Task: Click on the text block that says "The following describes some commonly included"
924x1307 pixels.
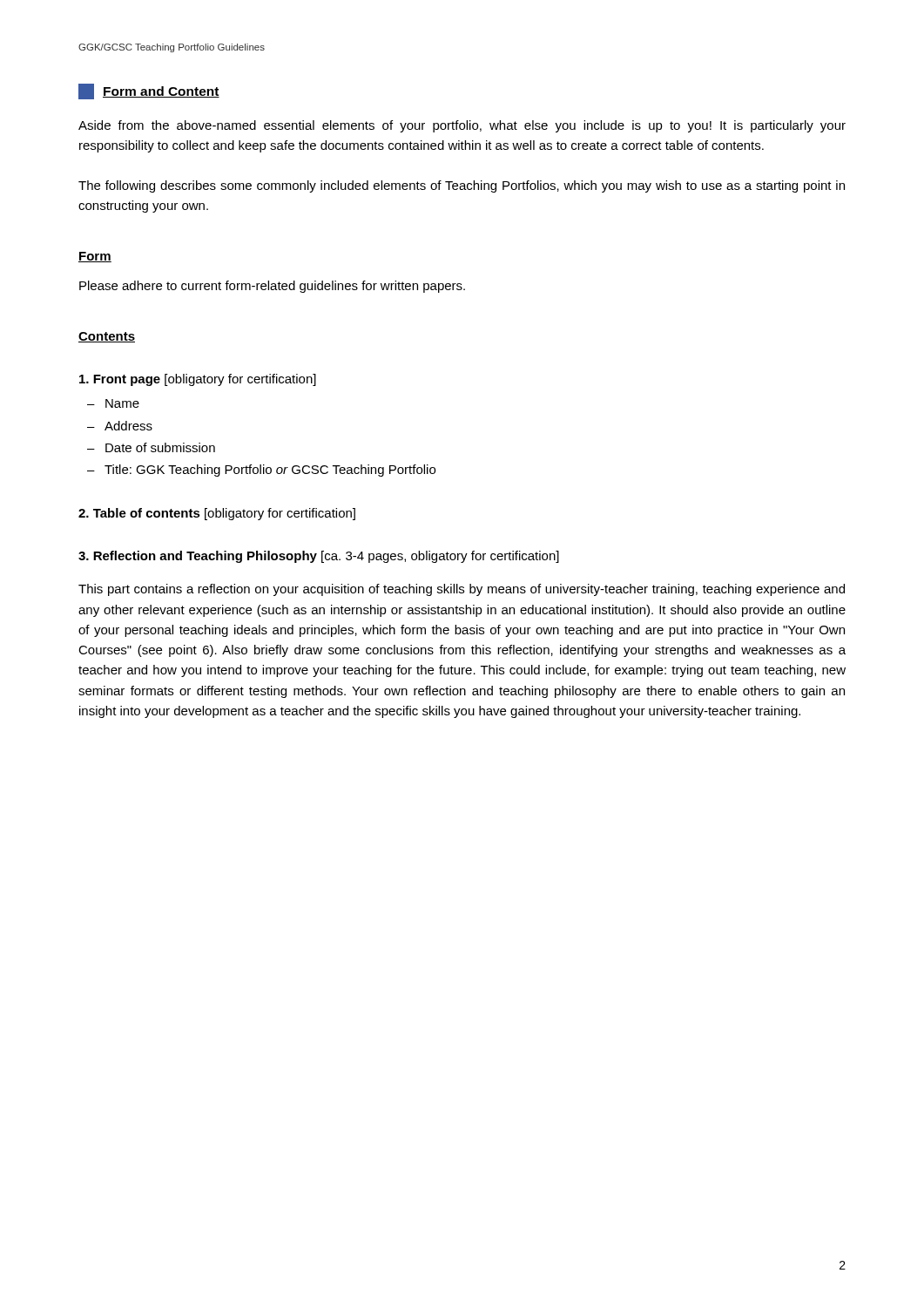Action: [462, 195]
